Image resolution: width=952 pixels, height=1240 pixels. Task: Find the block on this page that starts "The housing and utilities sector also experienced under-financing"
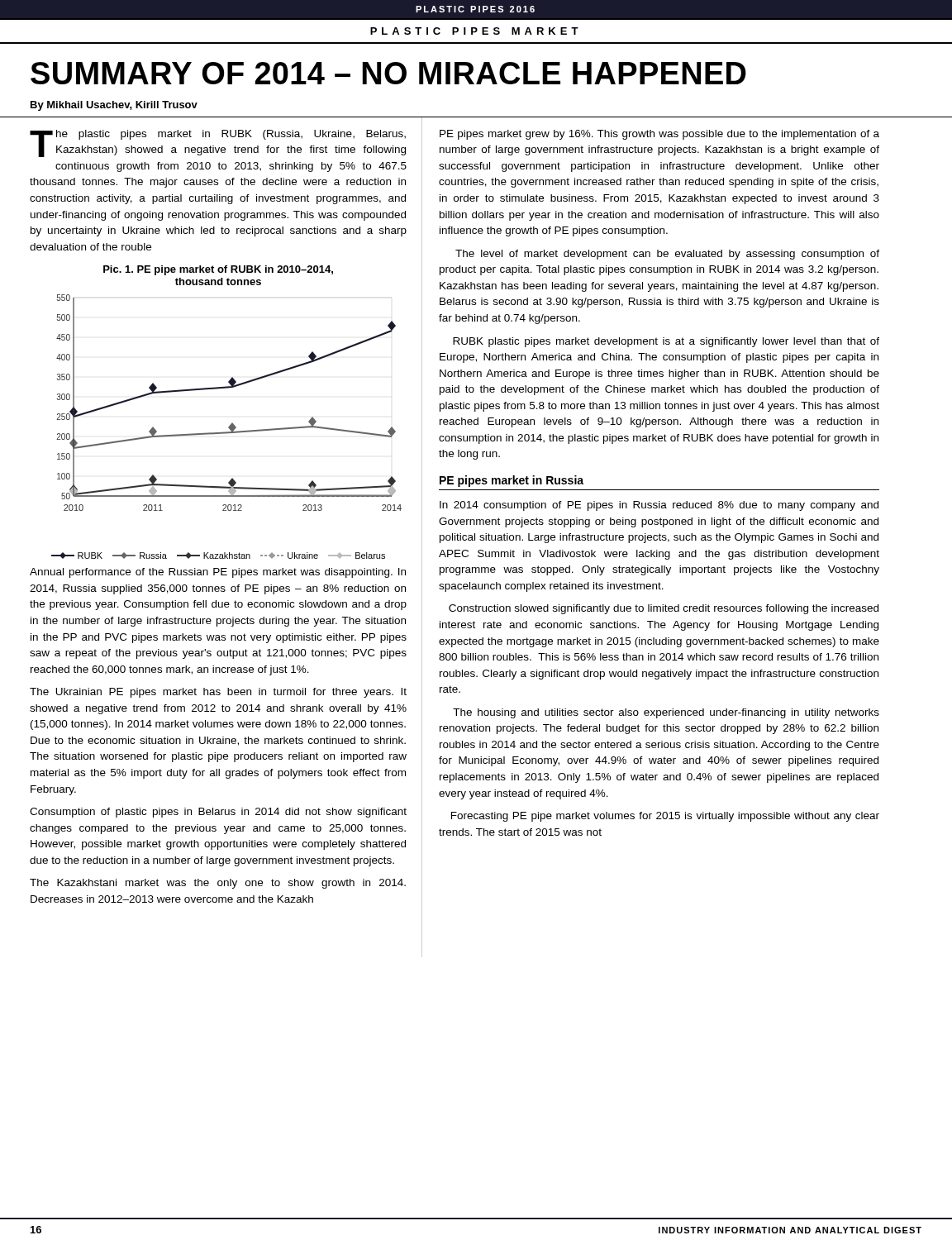pos(659,752)
